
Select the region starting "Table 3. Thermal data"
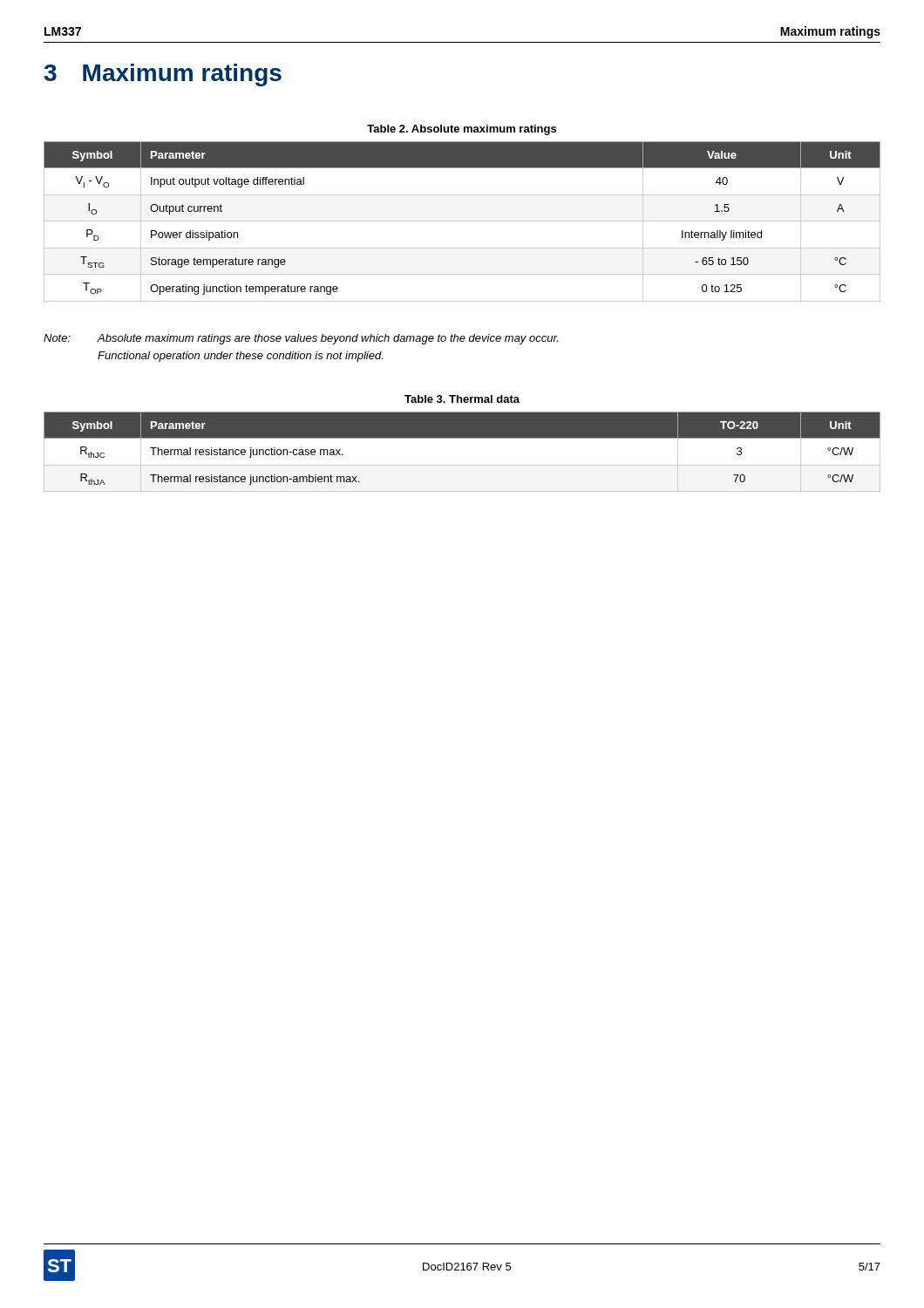point(462,399)
